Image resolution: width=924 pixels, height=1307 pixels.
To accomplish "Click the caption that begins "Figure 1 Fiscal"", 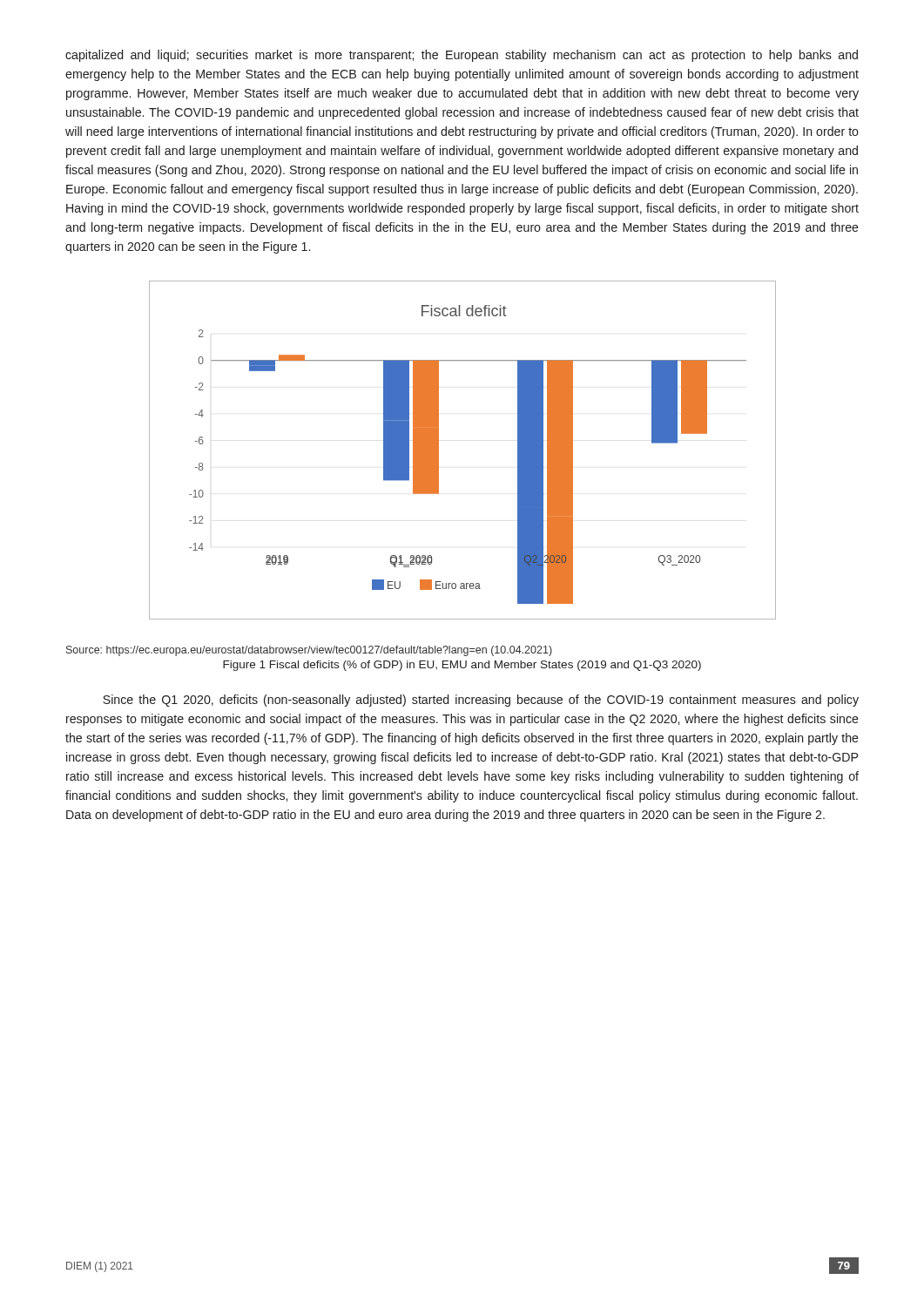I will click(462, 664).
